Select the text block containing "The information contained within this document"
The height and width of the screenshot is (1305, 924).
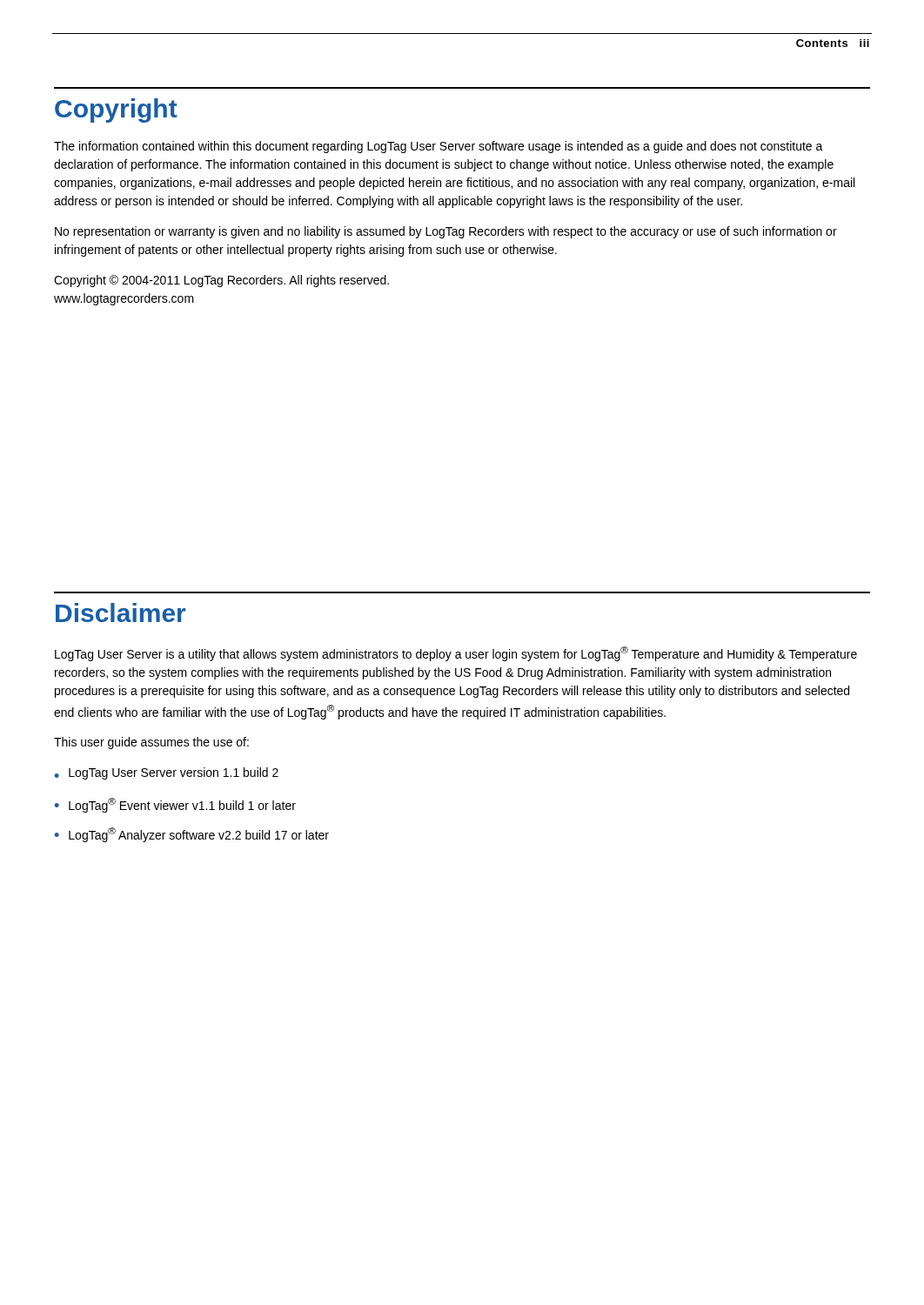point(455,174)
